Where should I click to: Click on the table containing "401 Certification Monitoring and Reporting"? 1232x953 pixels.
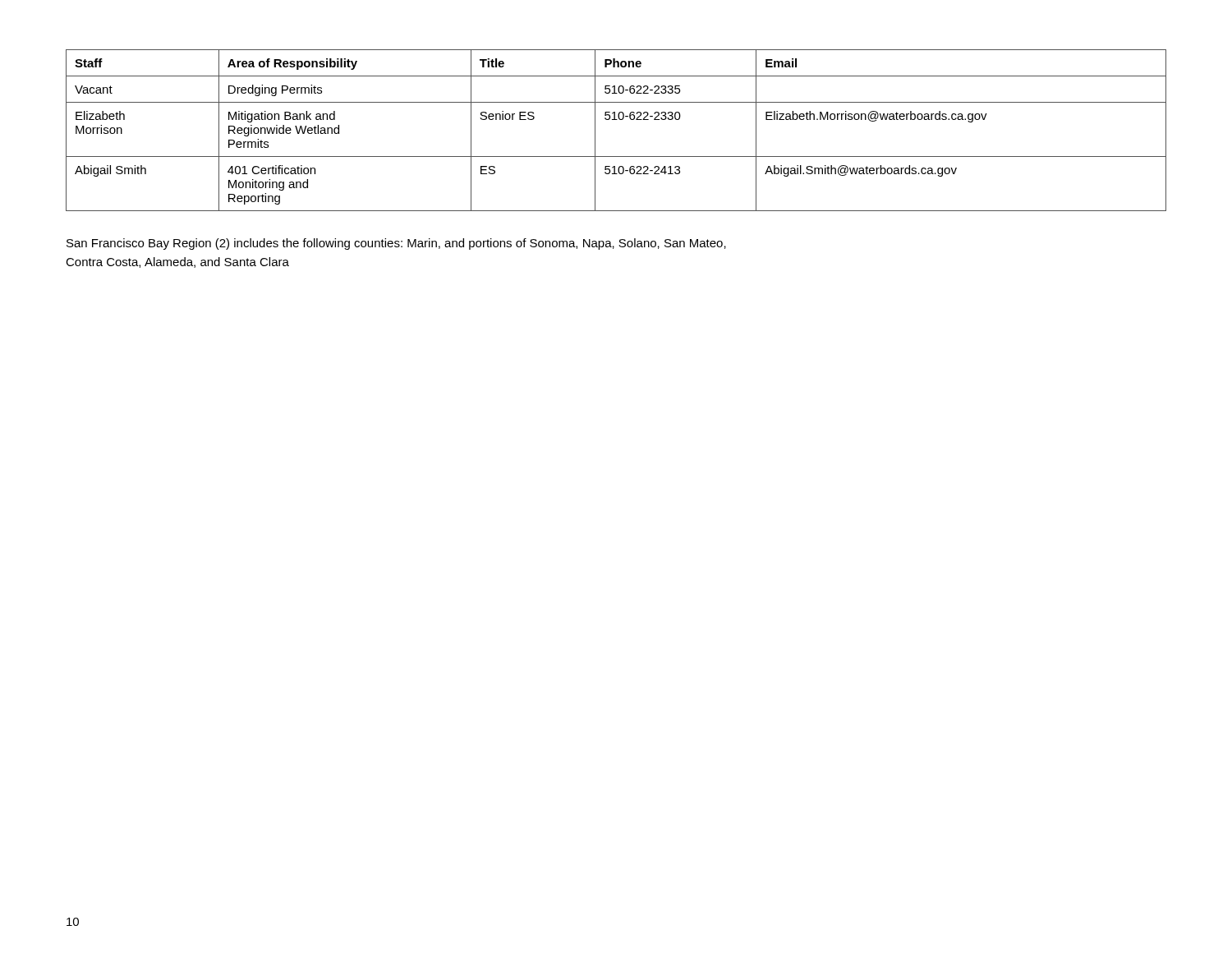coord(616,130)
